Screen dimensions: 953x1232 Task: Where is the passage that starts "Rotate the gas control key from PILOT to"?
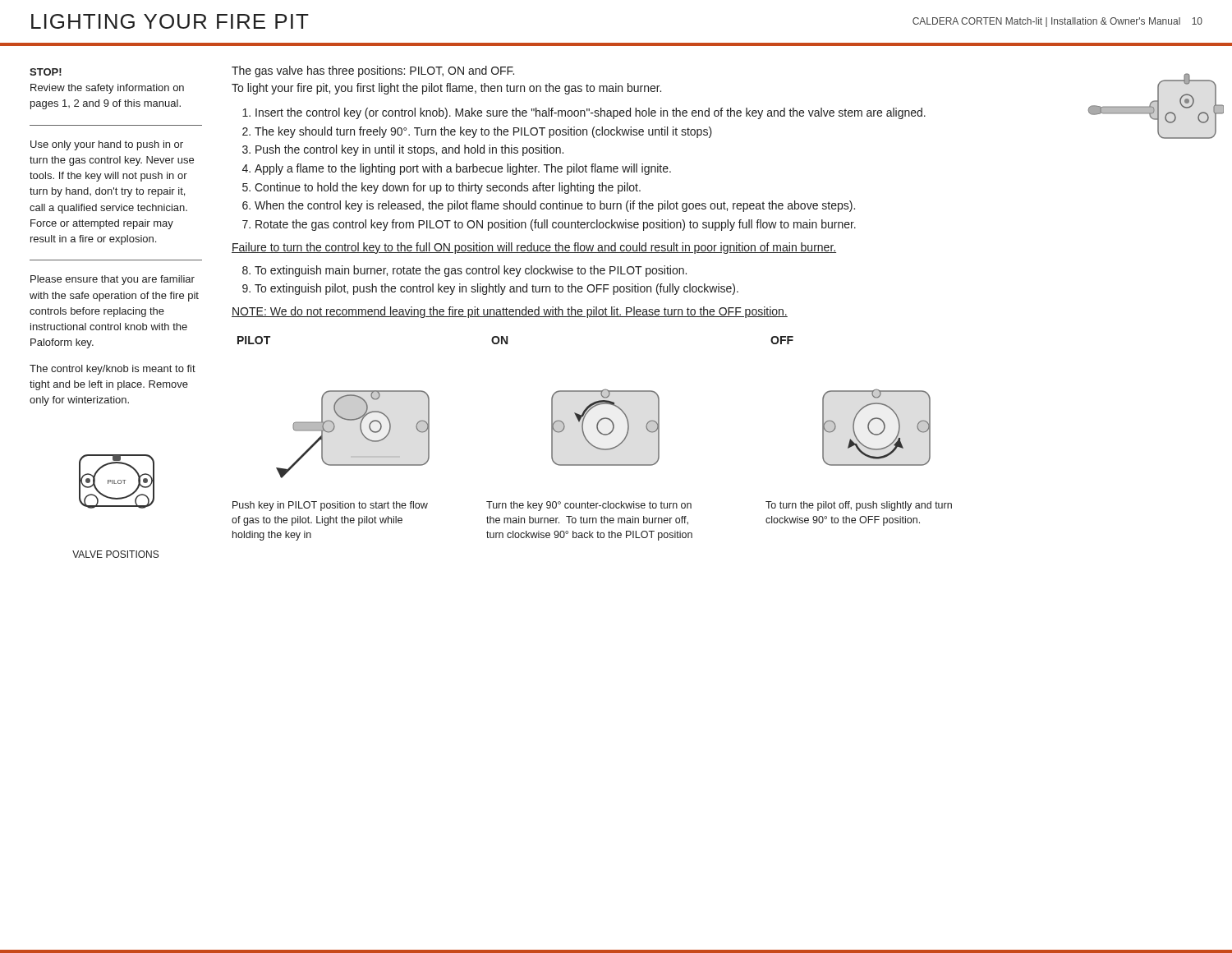tap(556, 224)
